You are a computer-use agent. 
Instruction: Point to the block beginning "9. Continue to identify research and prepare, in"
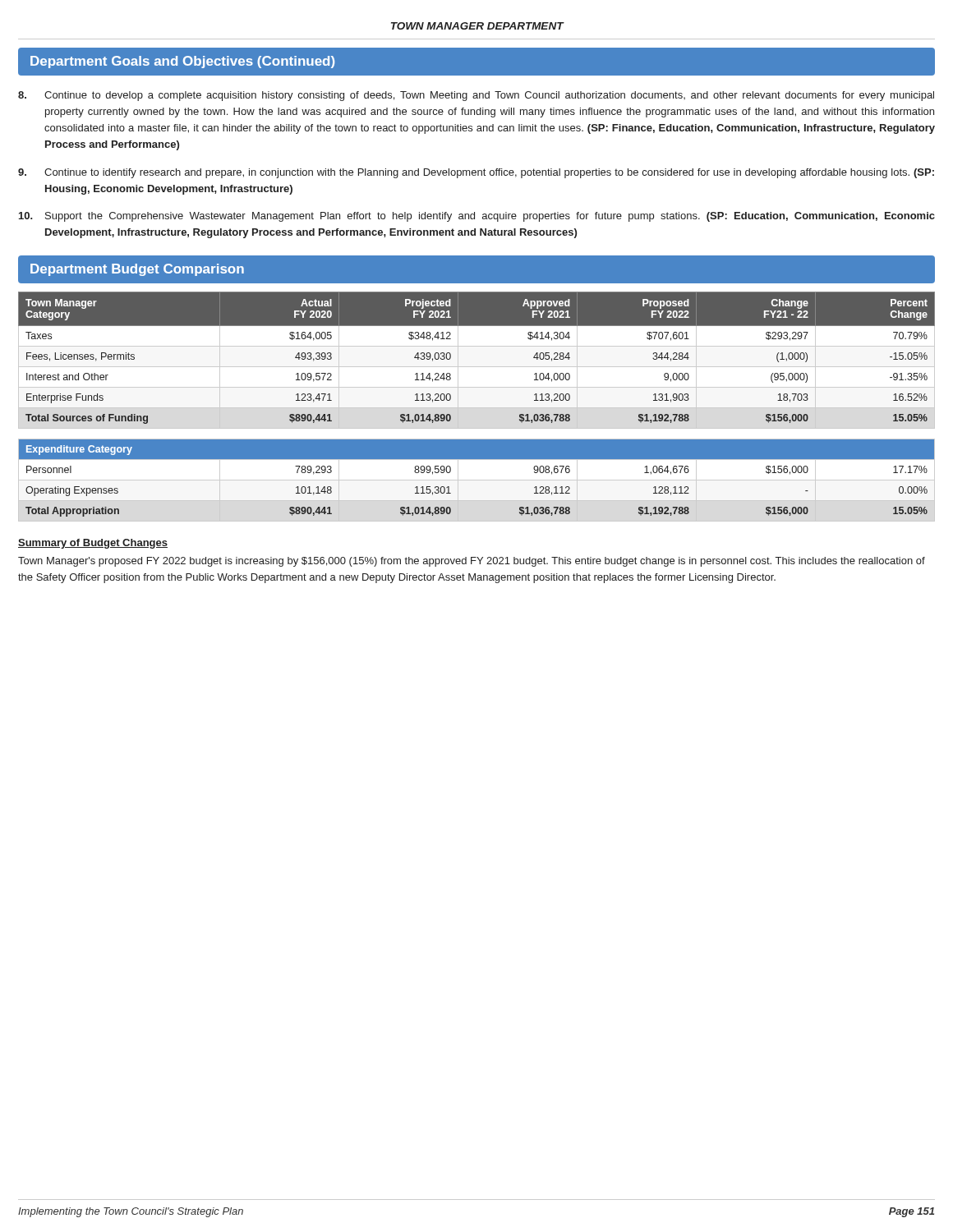pos(476,180)
